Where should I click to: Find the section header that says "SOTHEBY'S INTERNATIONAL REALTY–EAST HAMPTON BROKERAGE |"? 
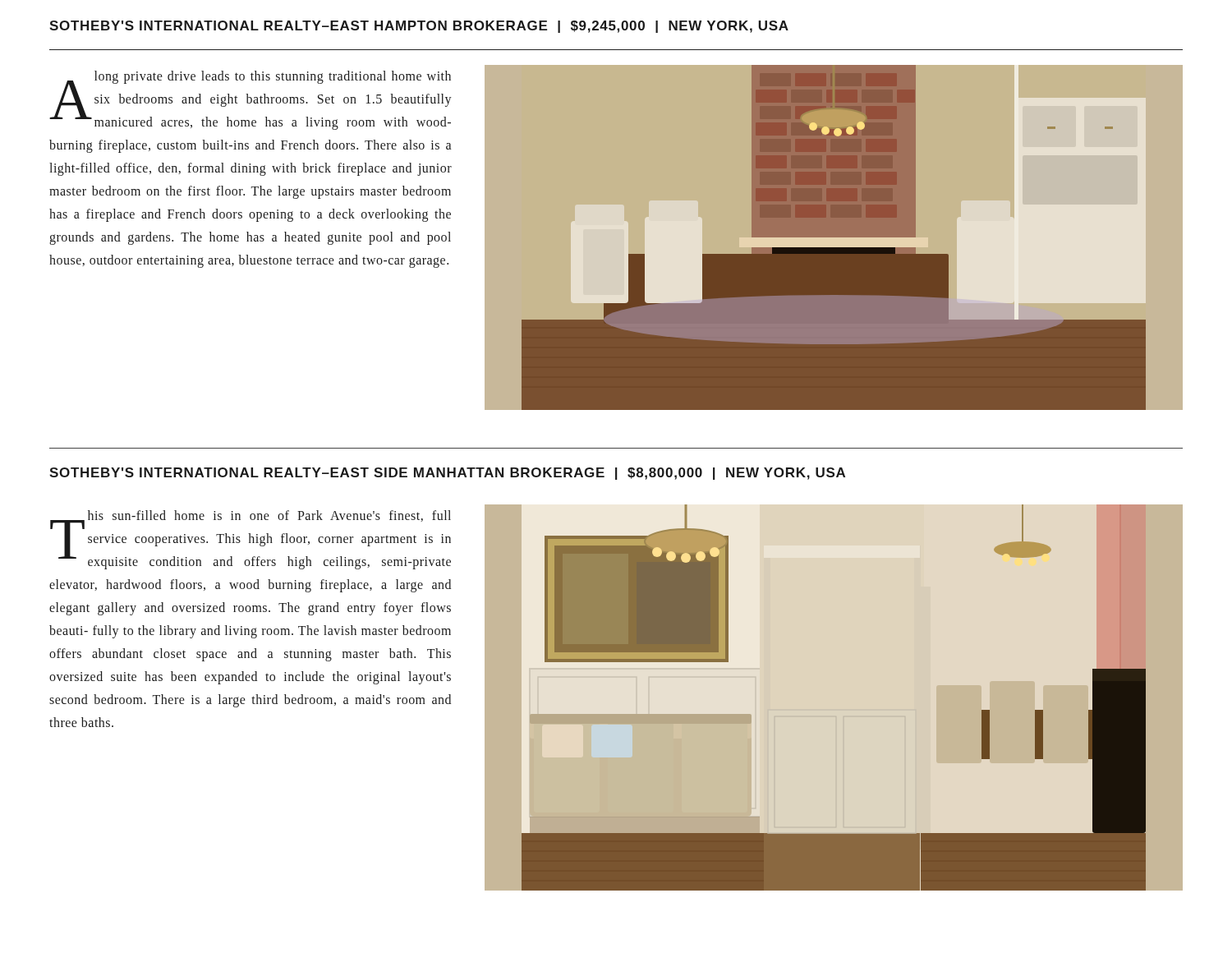click(x=419, y=26)
